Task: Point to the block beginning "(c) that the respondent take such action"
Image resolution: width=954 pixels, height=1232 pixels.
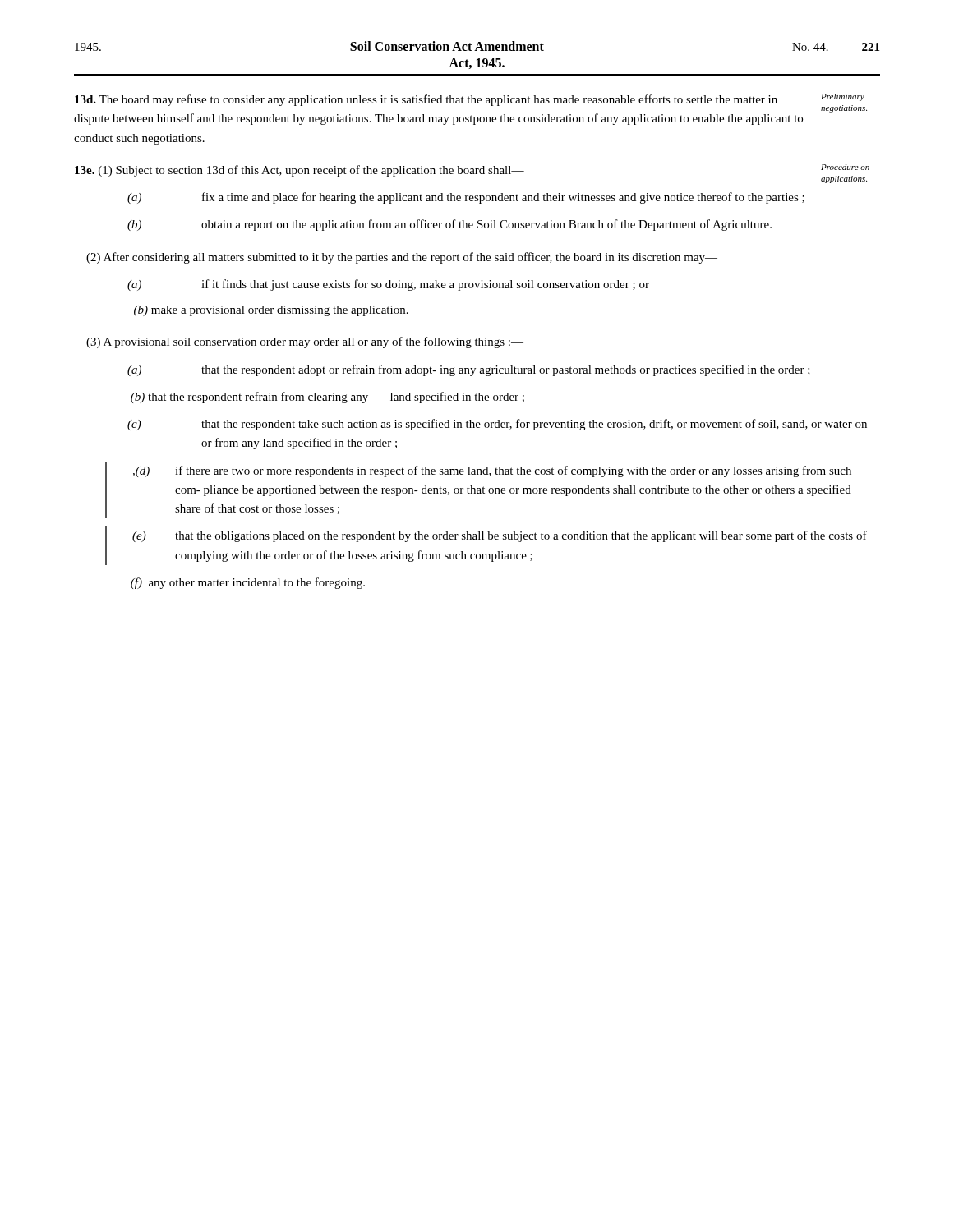Action: click(477, 434)
